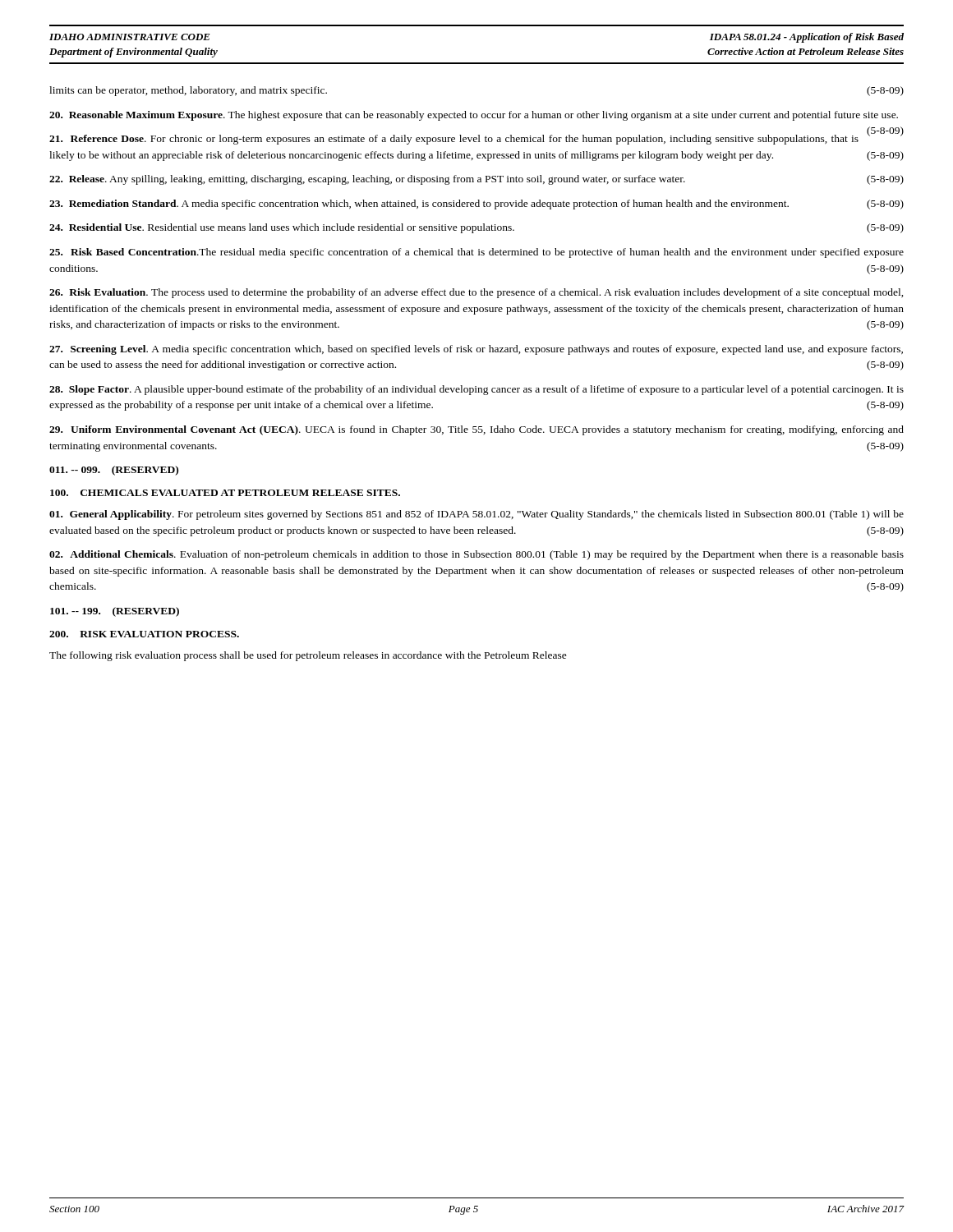Find the section header that says "101. -- 199. (RESERVED)"
Image resolution: width=953 pixels, height=1232 pixels.
[114, 611]
